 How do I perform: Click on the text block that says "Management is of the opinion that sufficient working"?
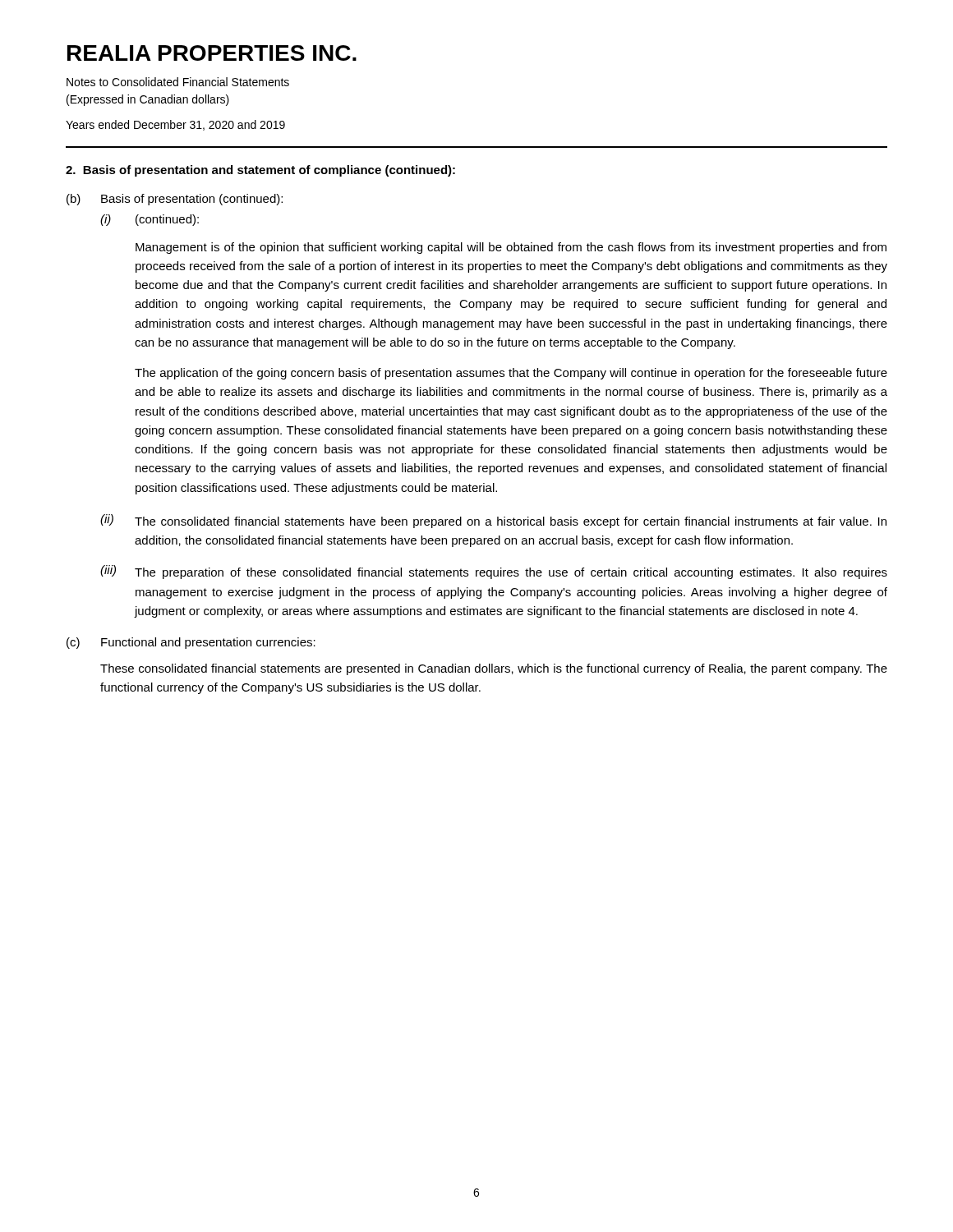511,294
